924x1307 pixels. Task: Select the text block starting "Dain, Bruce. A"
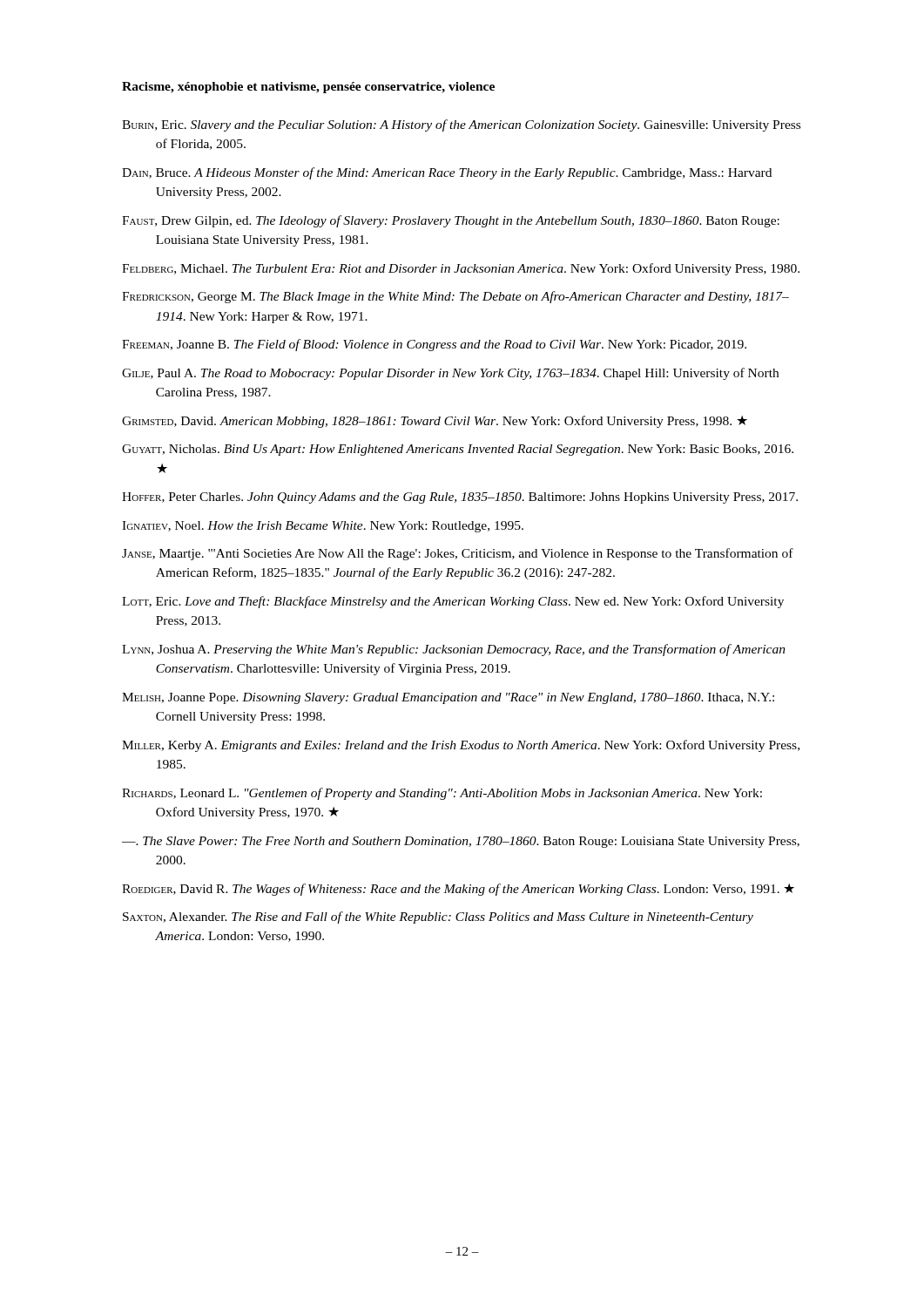click(447, 182)
